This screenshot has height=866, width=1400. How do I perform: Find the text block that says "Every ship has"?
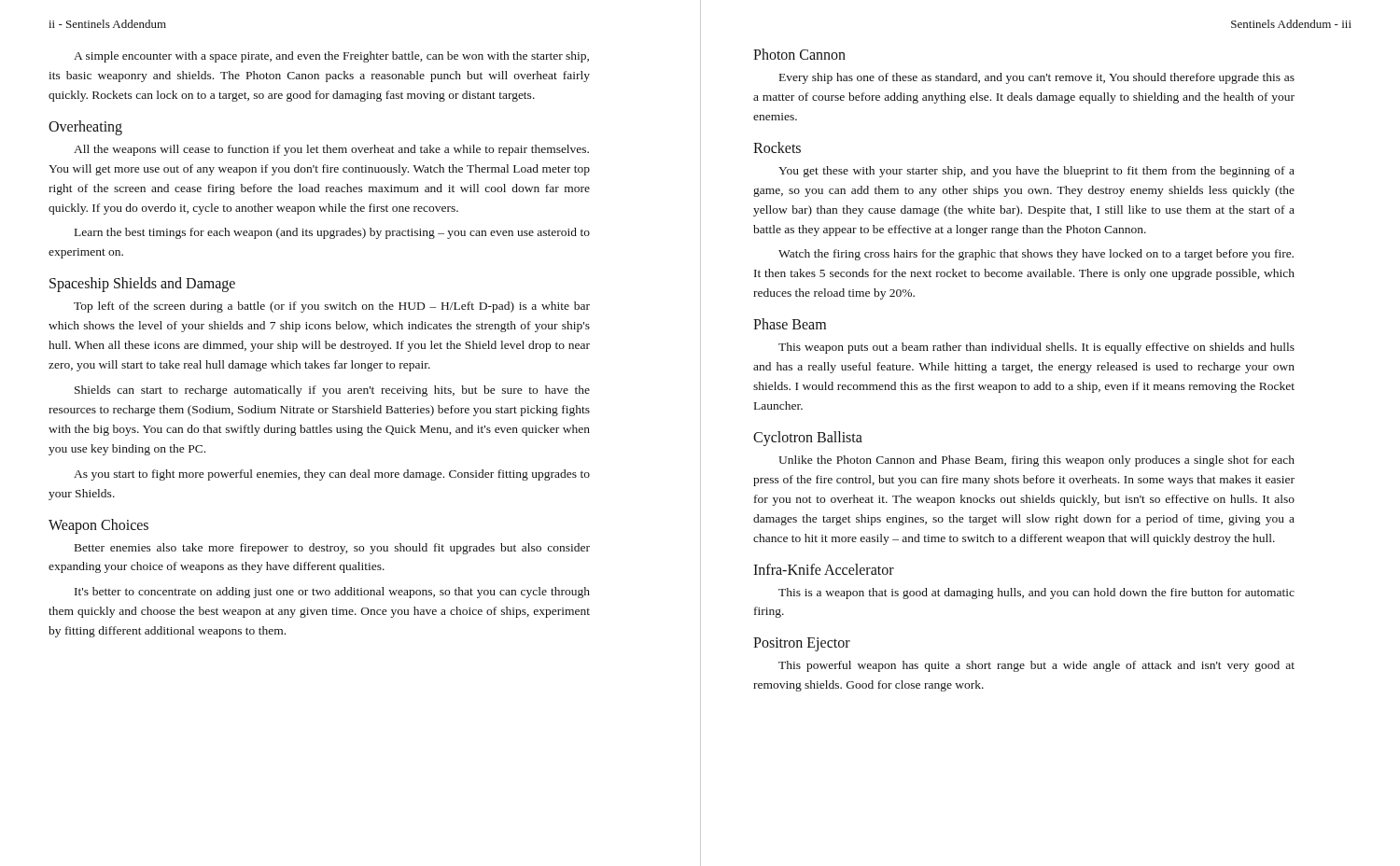1024,97
